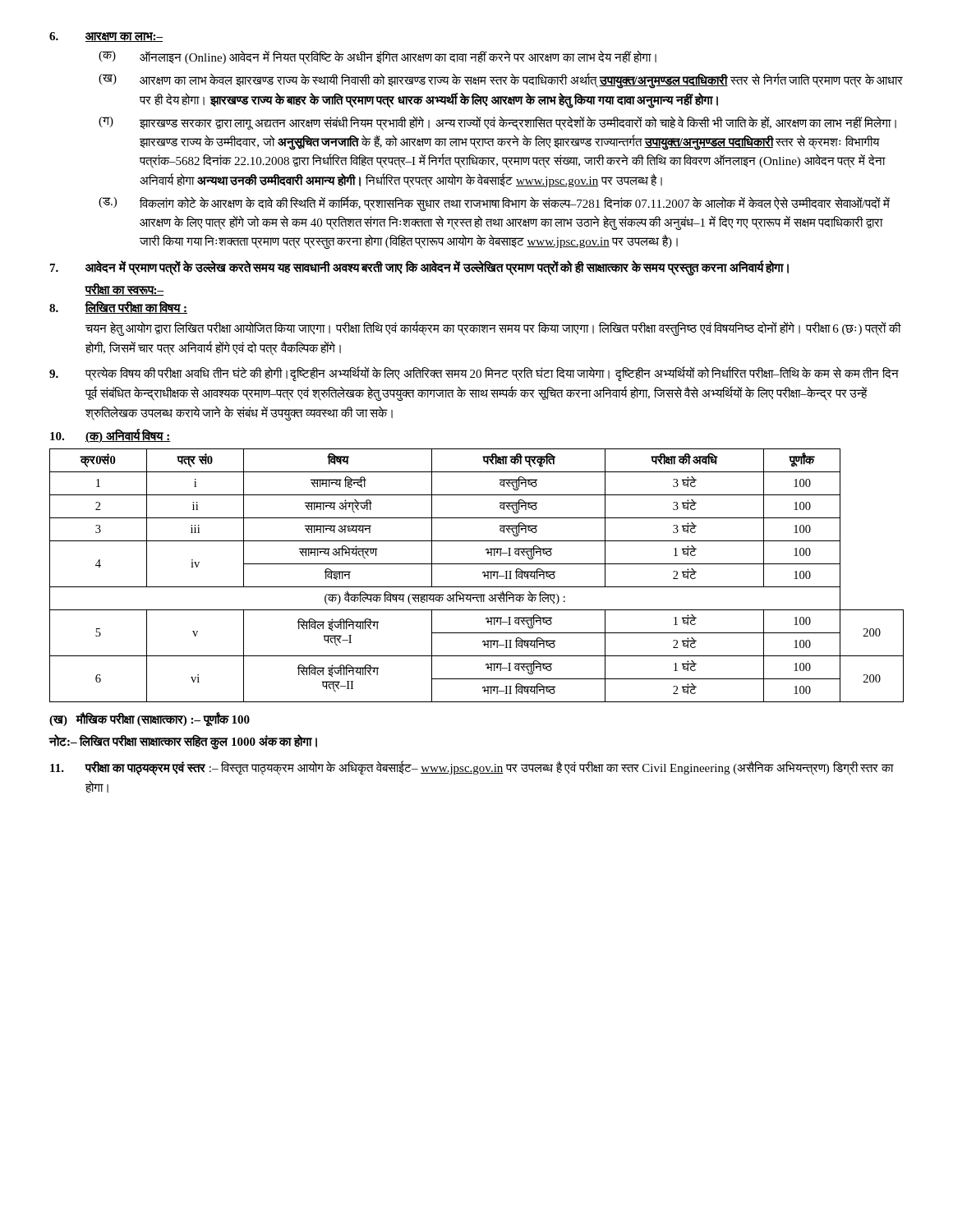Viewport: 953px width, 1232px height.
Task: Select the list item that reads "(ग) झारखण्ड सरकार द्वारा"
Action: pyautogui.click(x=501, y=152)
